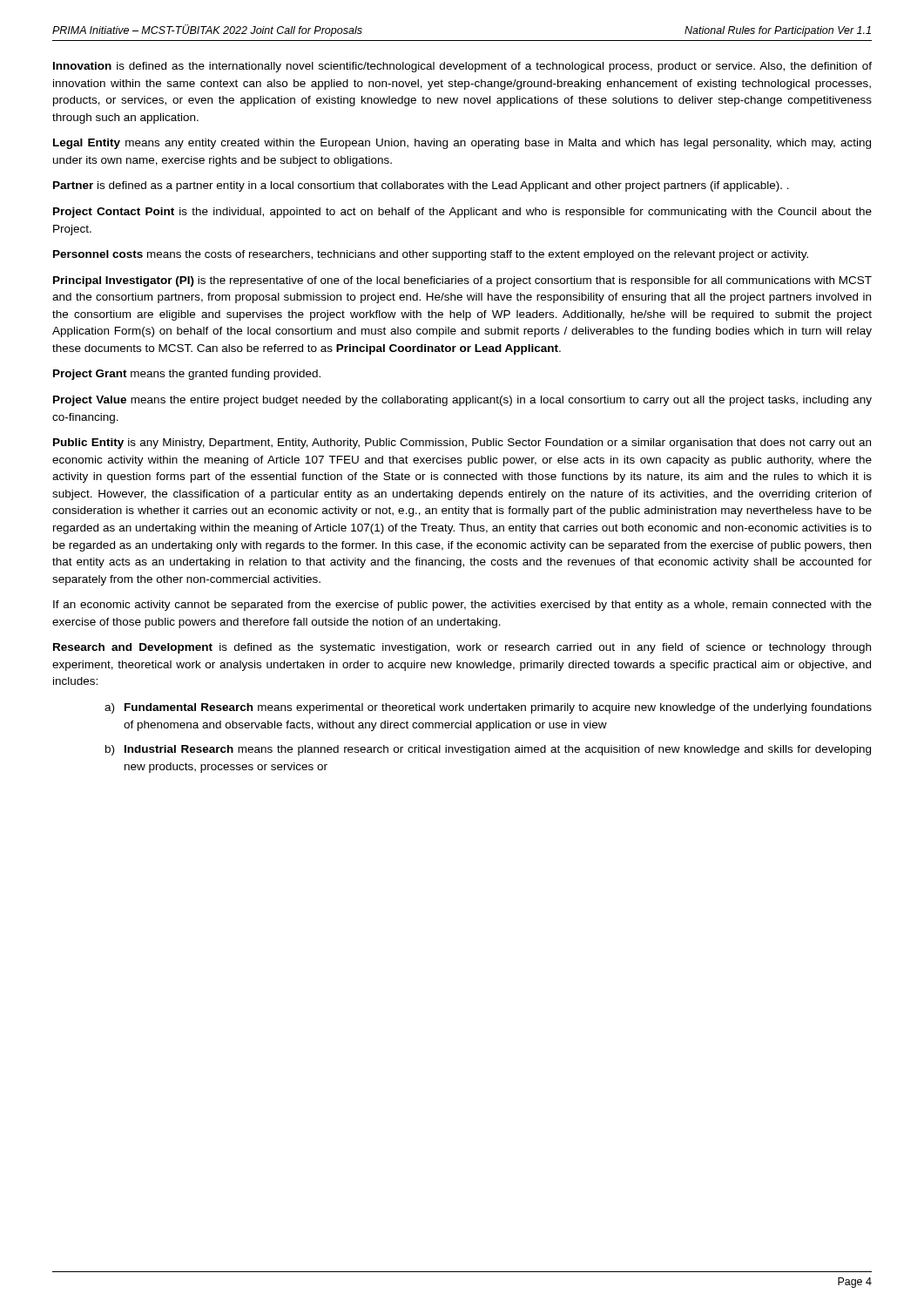Viewport: 924px width, 1307px height.
Task: Locate the list item containing "b)Industrial Research means the planned research or"
Action: [x=488, y=758]
